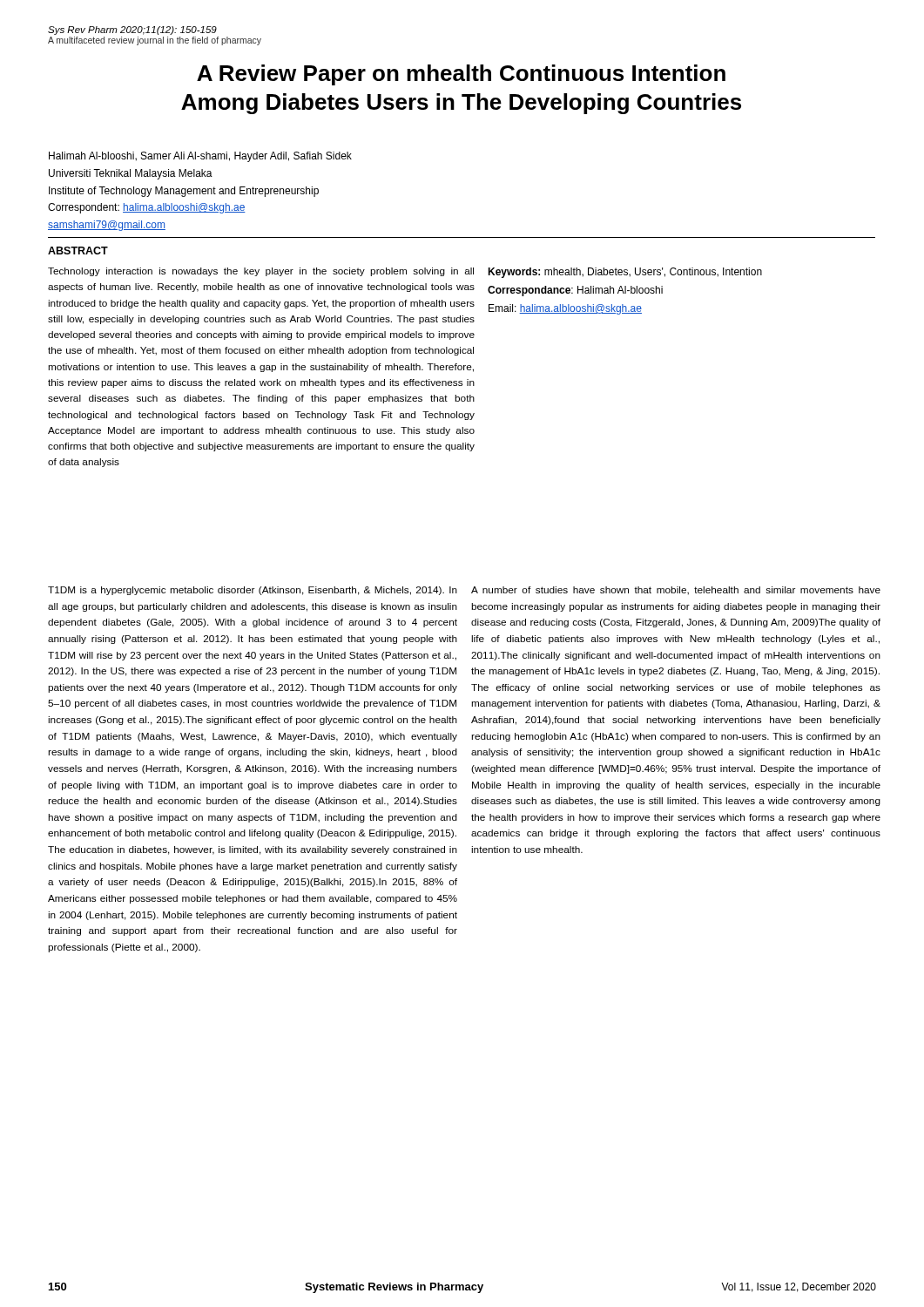Click on the text block with the text "Technology interaction is nowadays the key player"
Screen dimensions: 1307x924
[x=261, y=367]
